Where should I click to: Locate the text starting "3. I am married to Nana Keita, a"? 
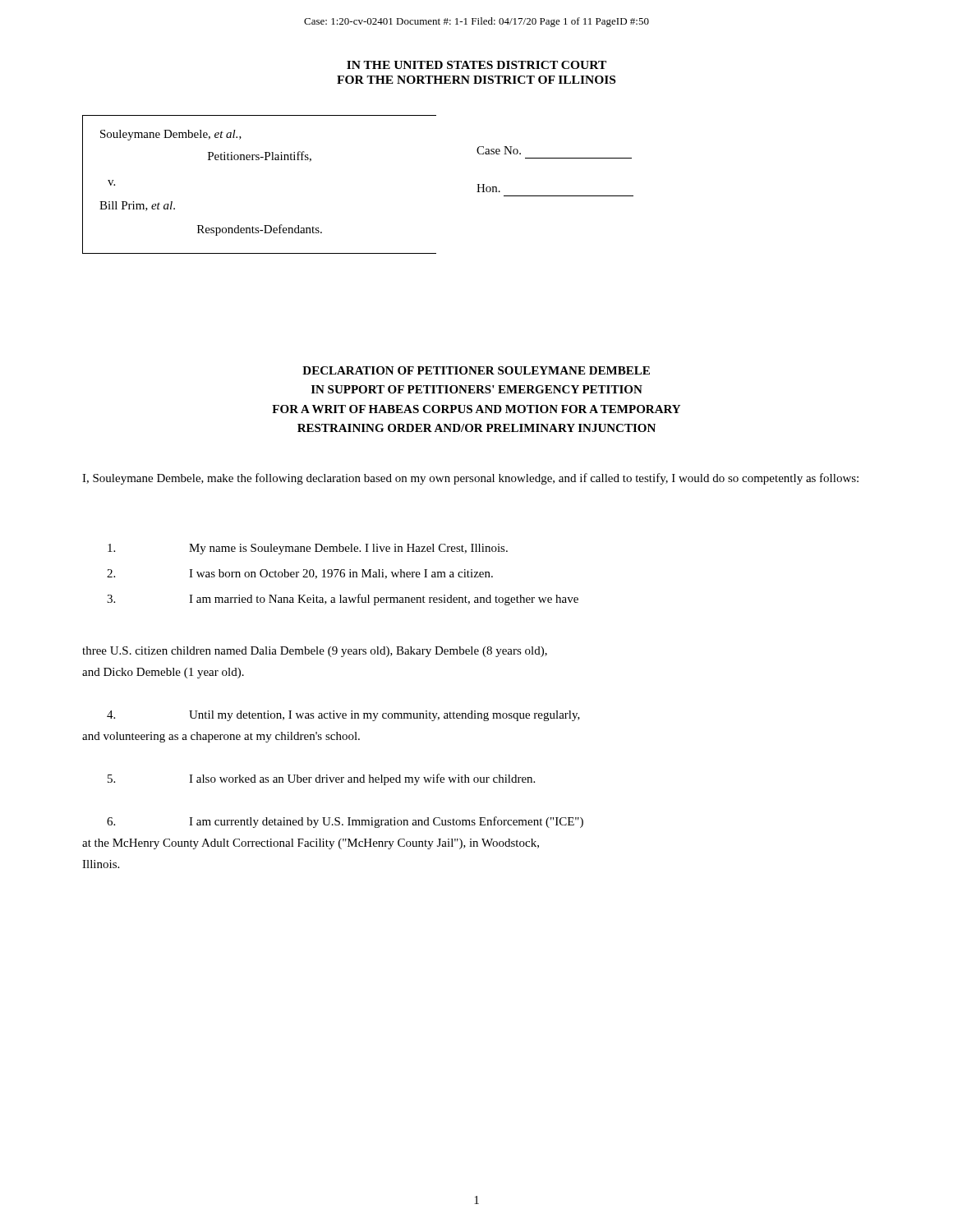click(476, 599)
